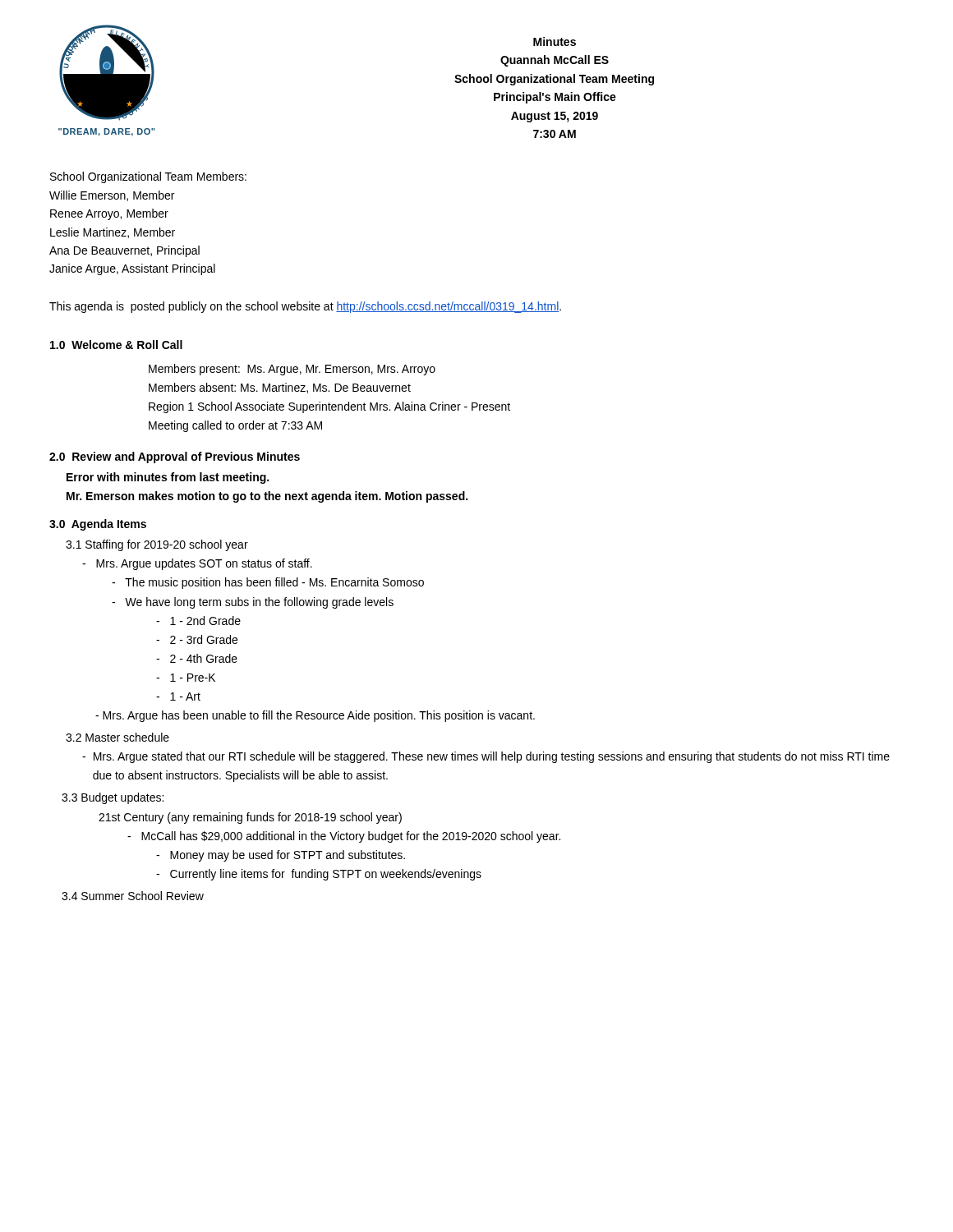Point to the block beginning "McCall has $29,000 additional in the Victory"
Viewport: 953px width, 1232px height.
[344, 836]
